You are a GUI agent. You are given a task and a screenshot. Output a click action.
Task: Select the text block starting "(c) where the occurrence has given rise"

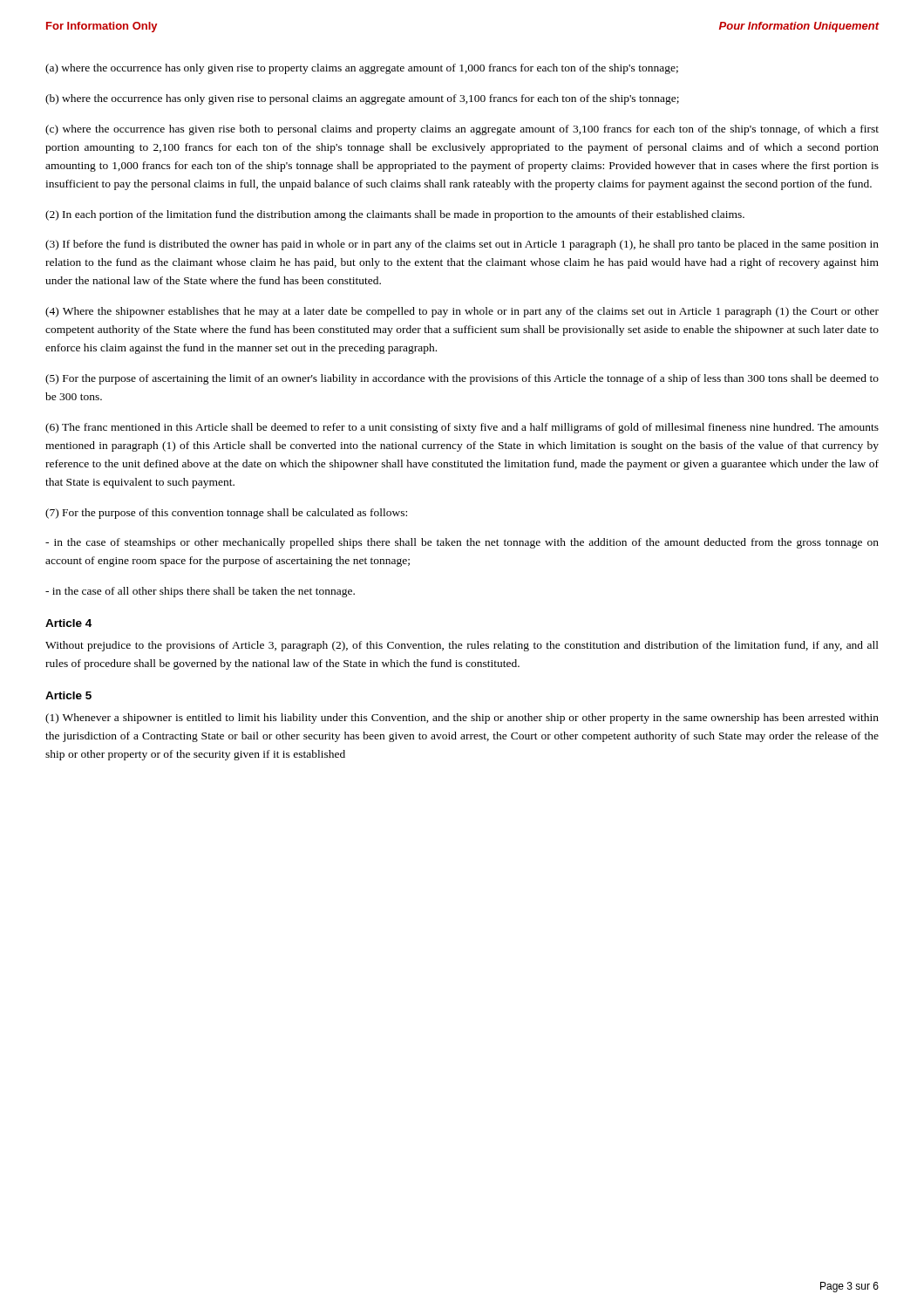(x=462, y=156)
